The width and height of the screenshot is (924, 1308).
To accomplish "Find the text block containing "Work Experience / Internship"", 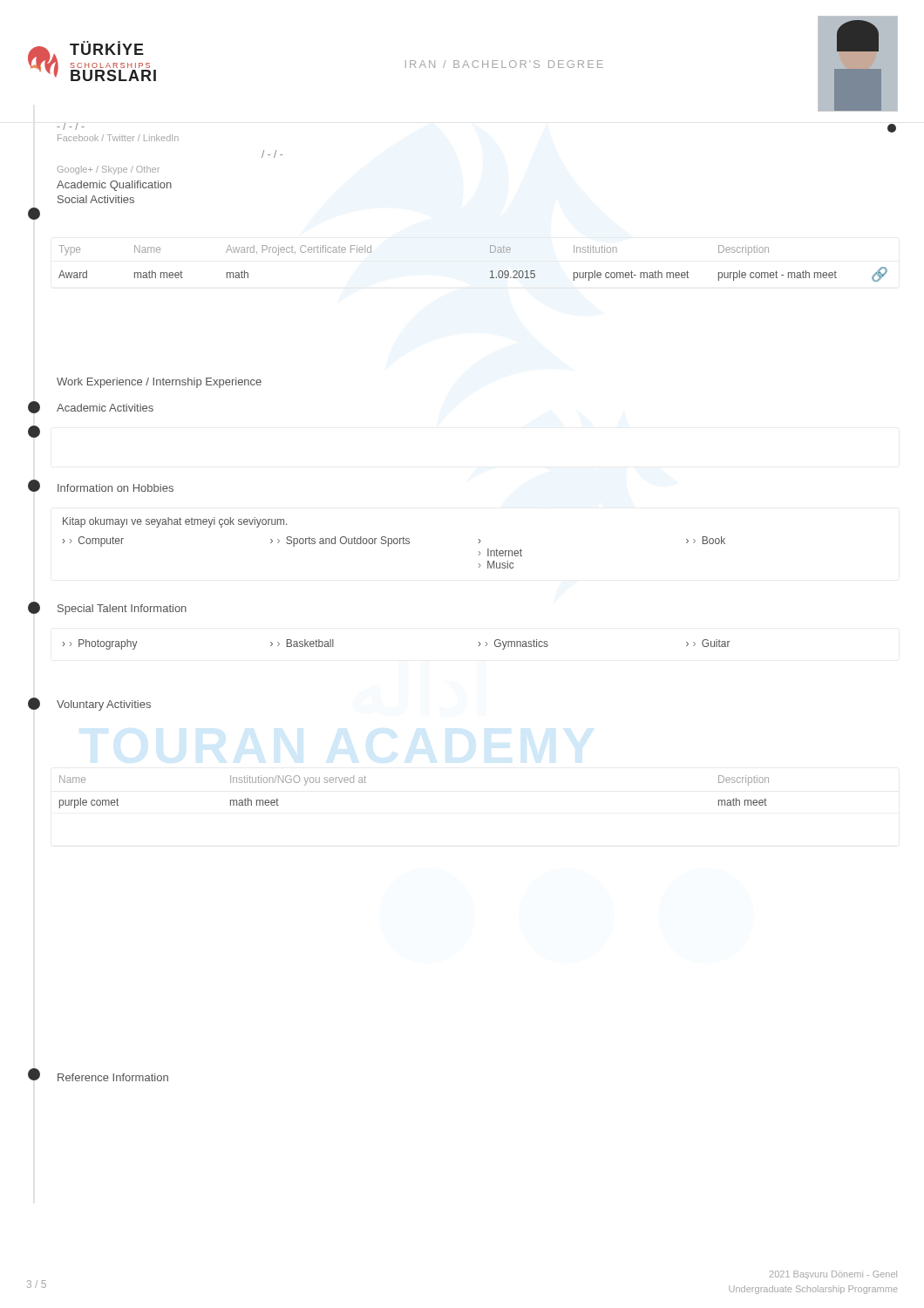I will pyautogui.click(x=159, y=382).
